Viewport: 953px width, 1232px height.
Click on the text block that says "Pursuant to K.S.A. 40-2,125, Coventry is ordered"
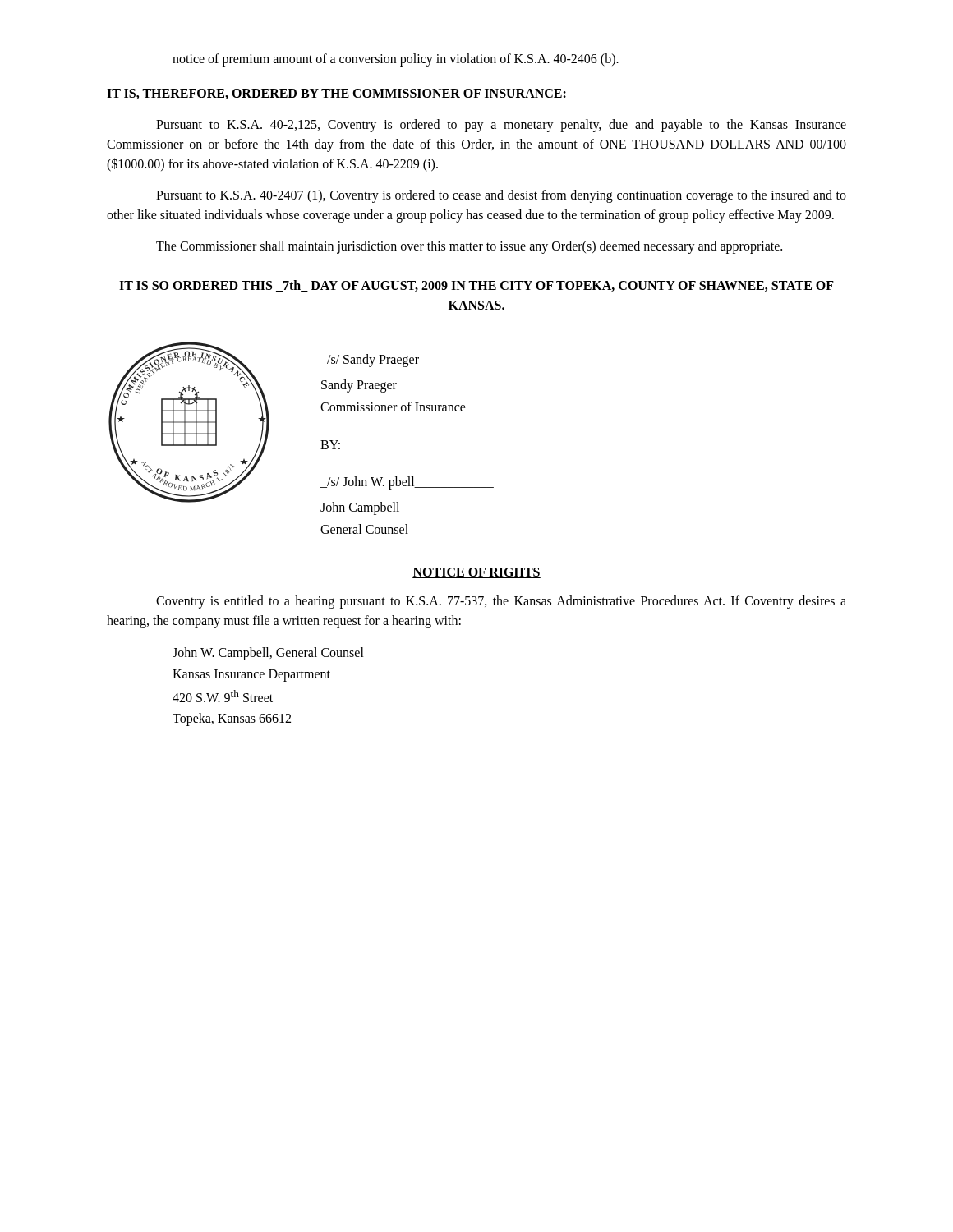coord(476,145)
